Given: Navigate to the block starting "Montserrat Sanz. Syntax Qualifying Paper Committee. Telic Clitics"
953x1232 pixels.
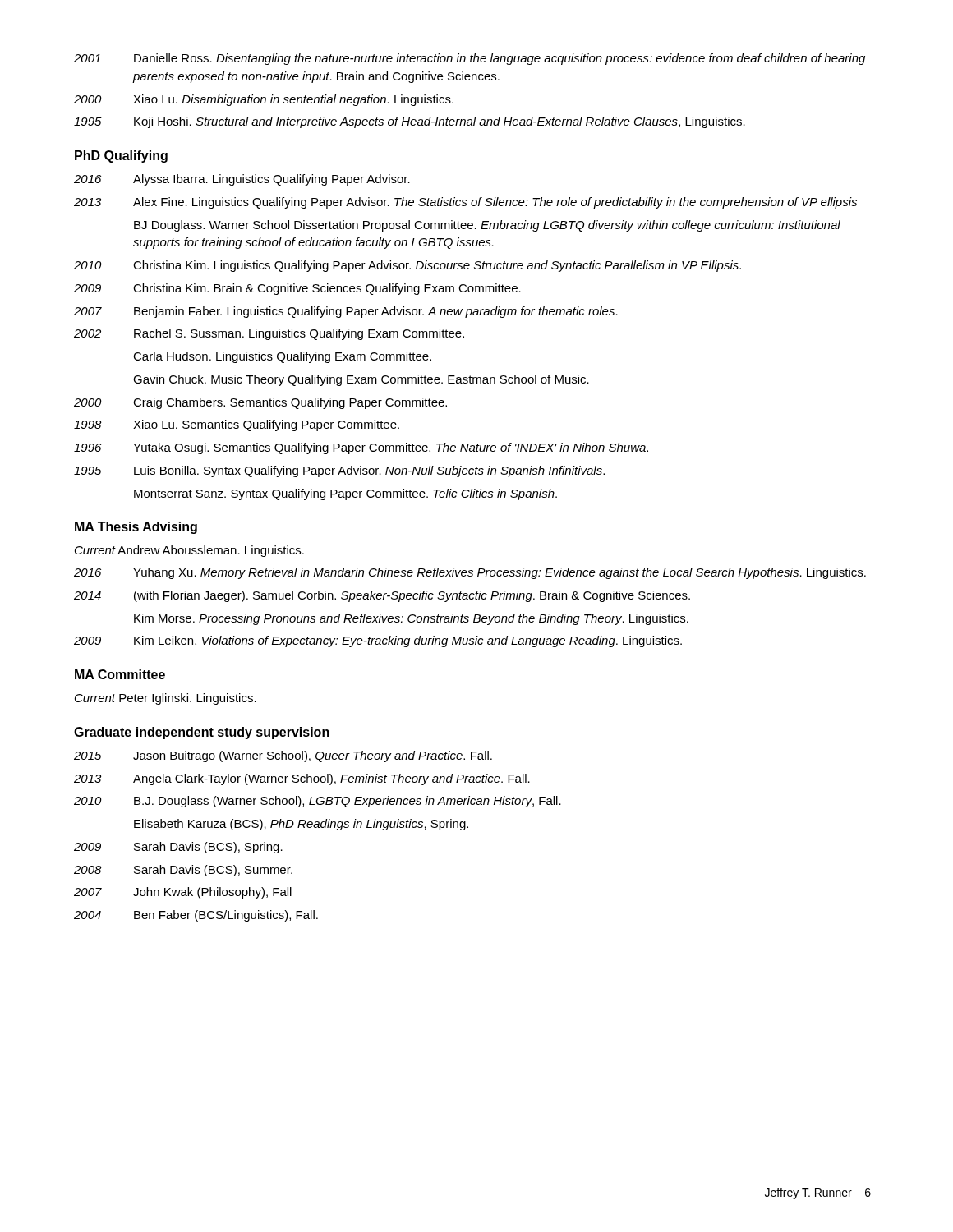Looking at the screenshot, I should click(x=346, y=493).
